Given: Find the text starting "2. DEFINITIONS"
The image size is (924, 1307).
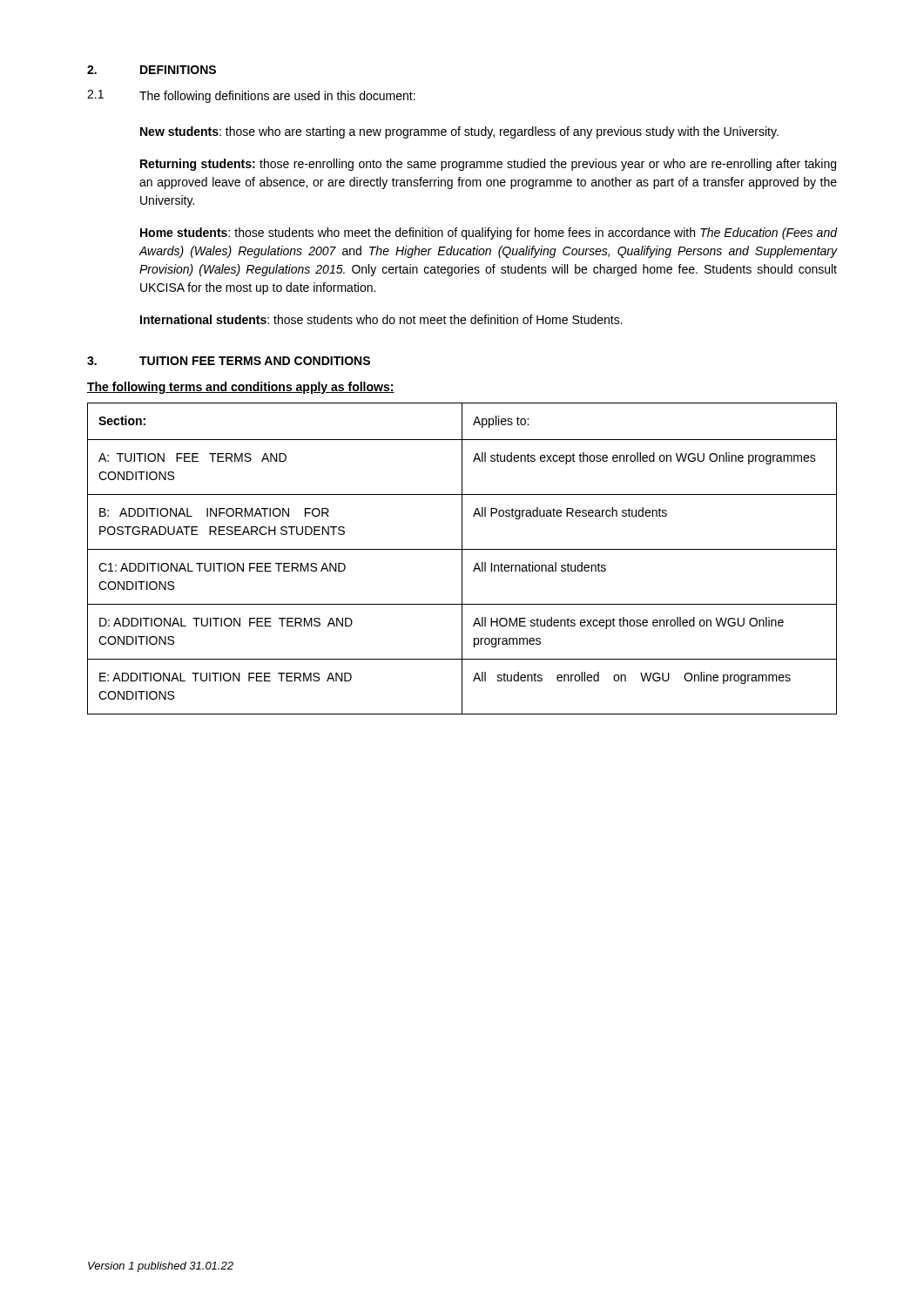Looking at the screenshot, I should click(x=152, y=70).
